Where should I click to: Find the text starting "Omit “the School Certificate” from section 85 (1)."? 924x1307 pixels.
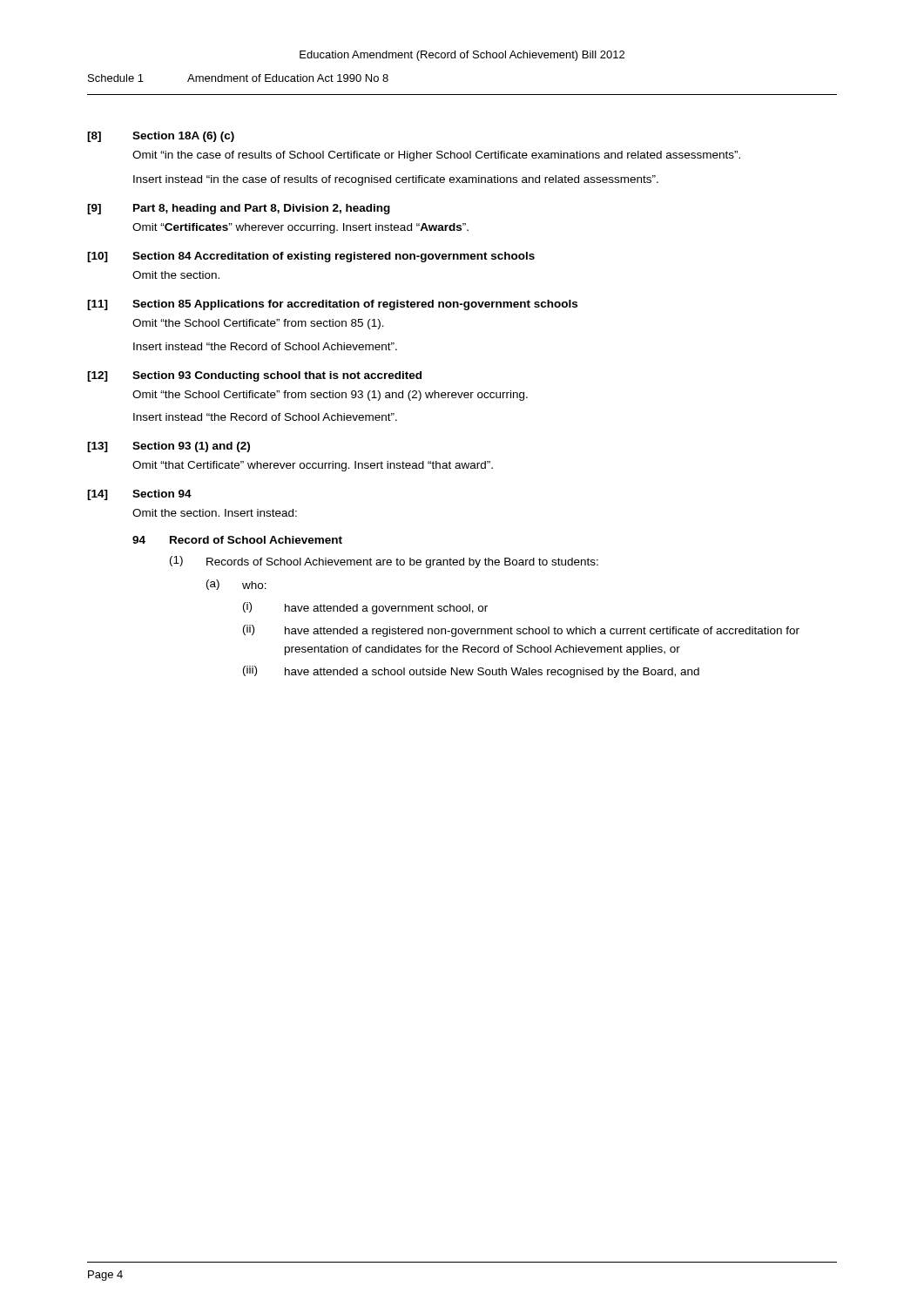tap(258, 323)
